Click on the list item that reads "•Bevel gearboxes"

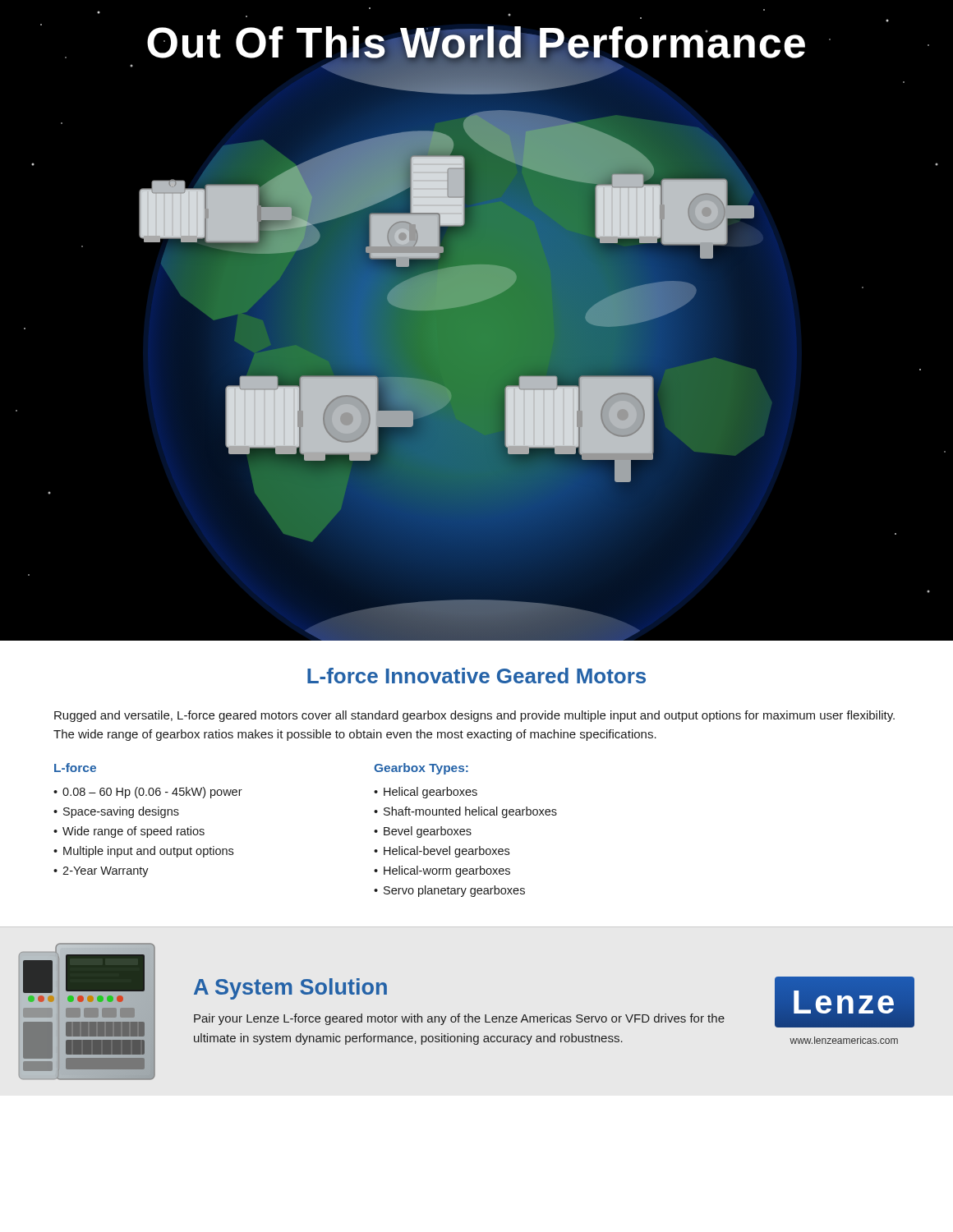[x=423, y=831]
